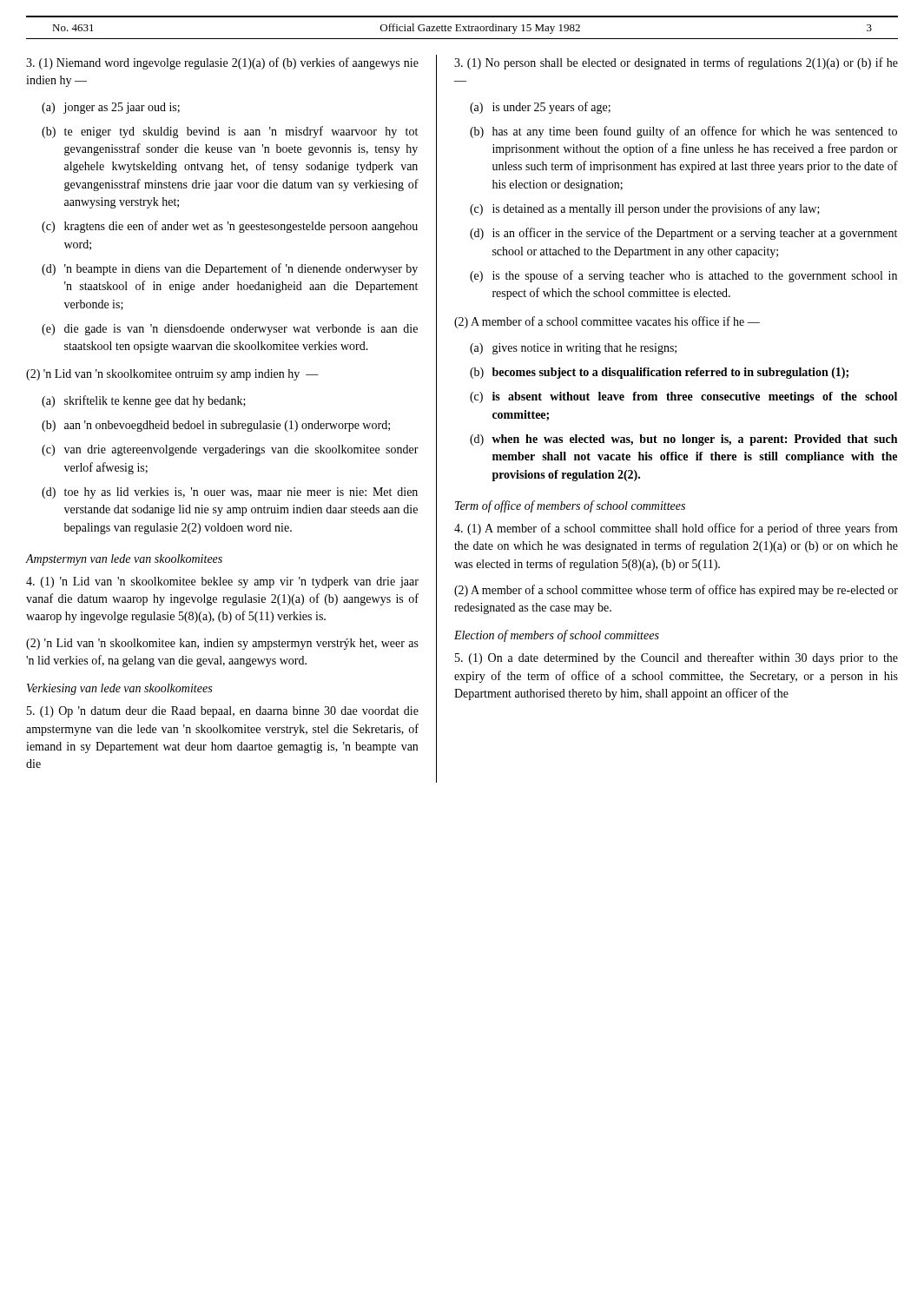
Task: Find "(a) gives notice in writing that he resigns;" on this page
Action: coord(684,348)
